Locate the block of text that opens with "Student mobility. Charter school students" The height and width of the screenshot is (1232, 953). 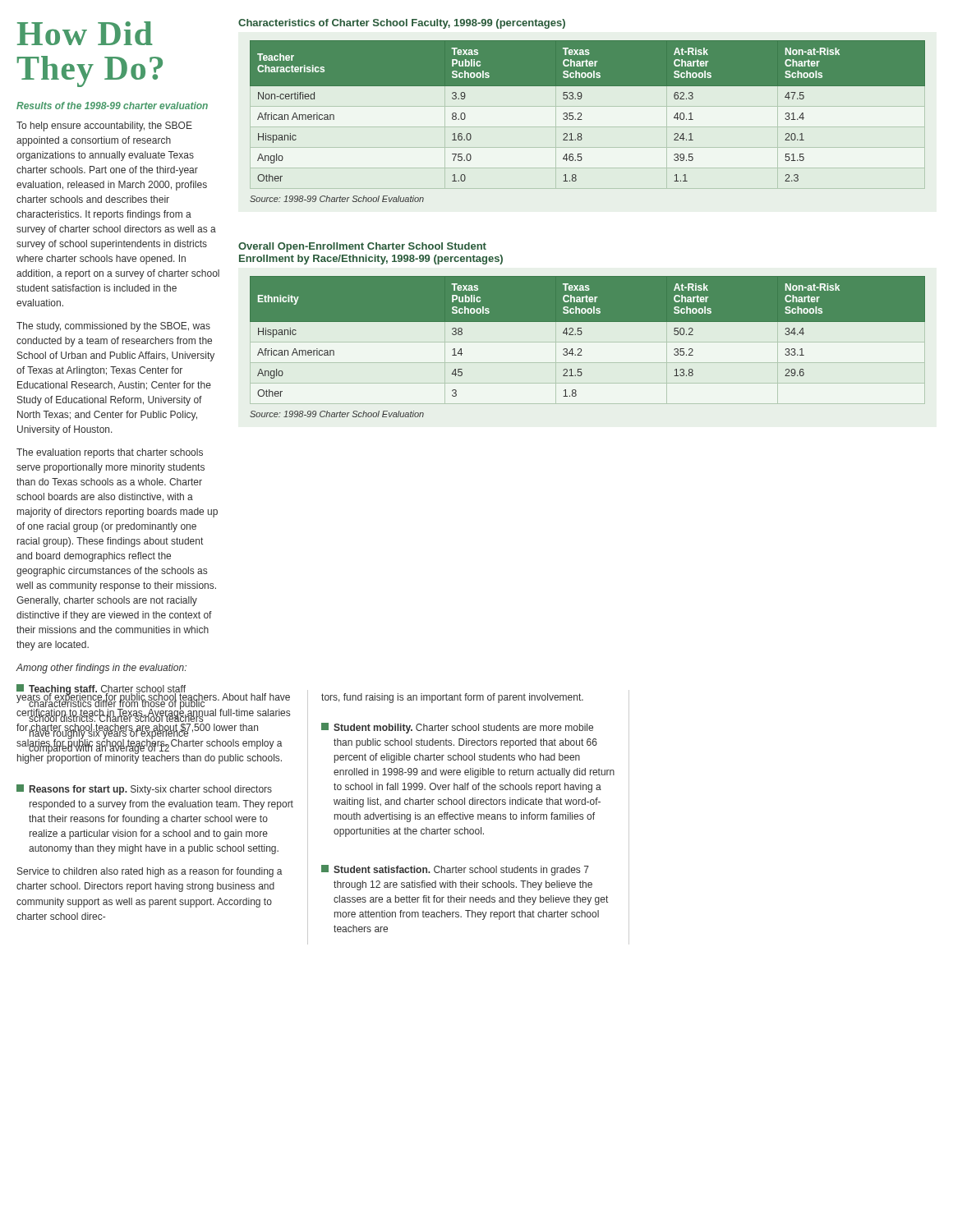(468, 780)
